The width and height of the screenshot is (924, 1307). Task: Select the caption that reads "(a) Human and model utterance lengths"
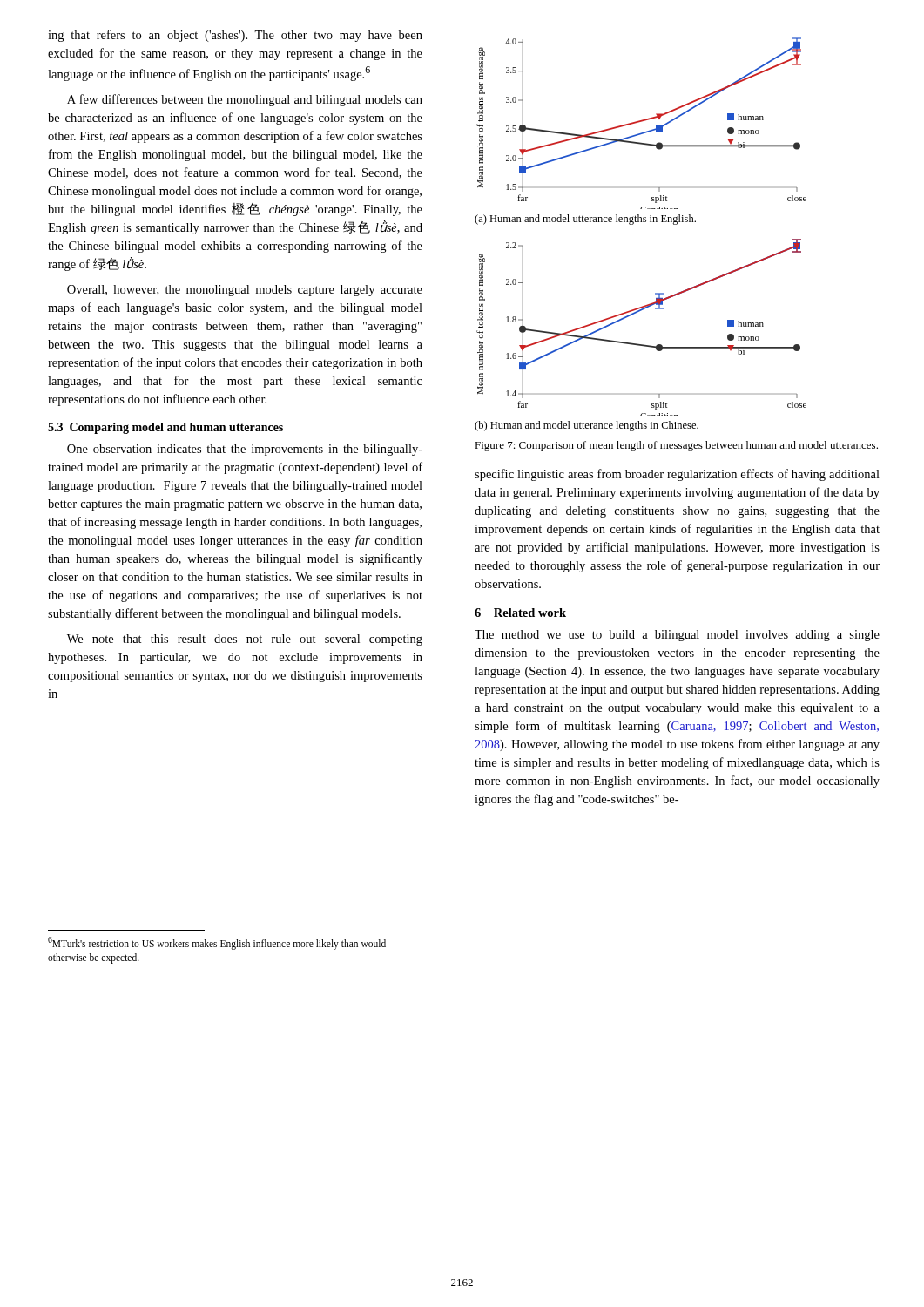(586, 219)
